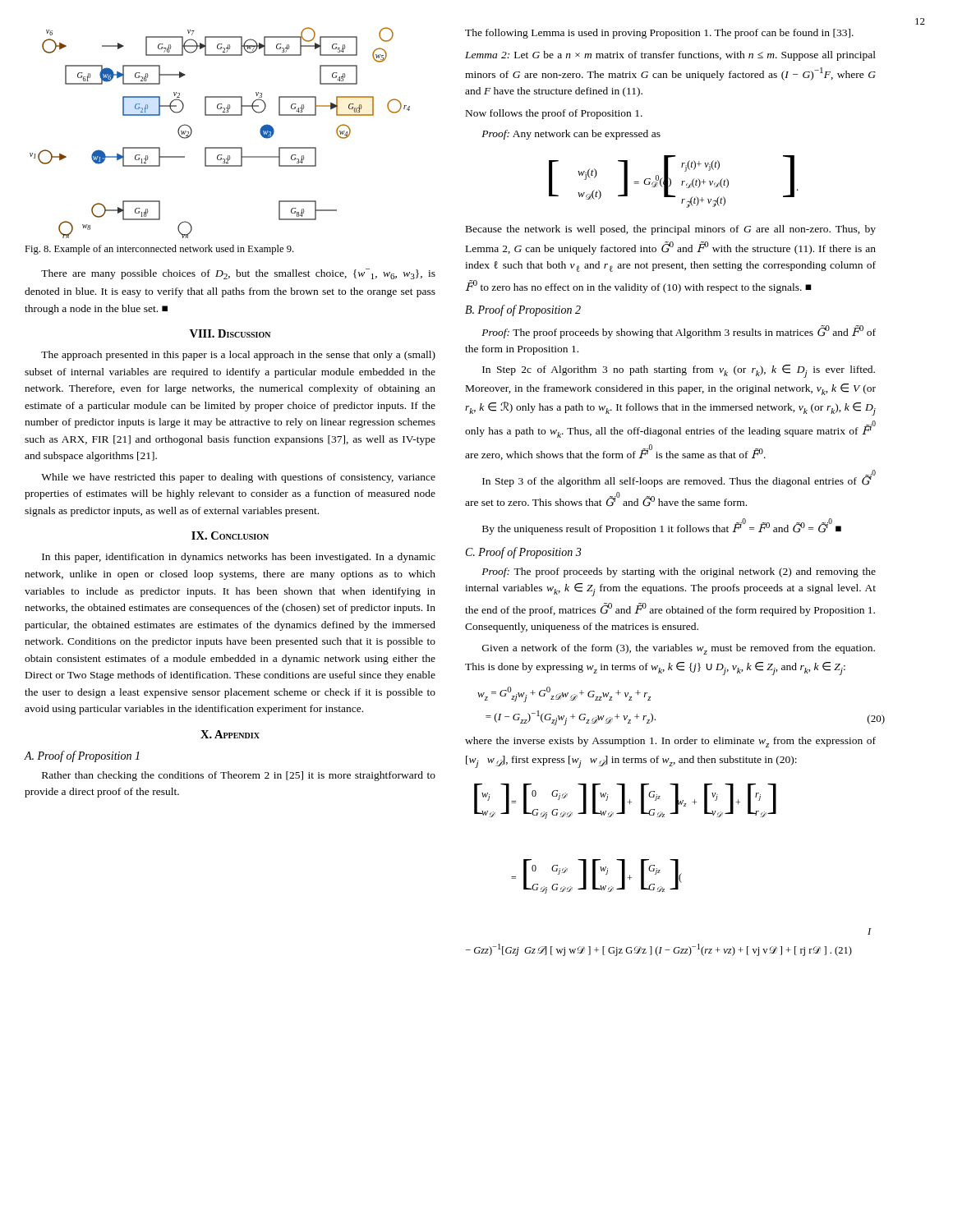Click on the region starting "Because the network is well posed, the principal"
This screenshot has height=1232, width=953.
click(670, 258)
